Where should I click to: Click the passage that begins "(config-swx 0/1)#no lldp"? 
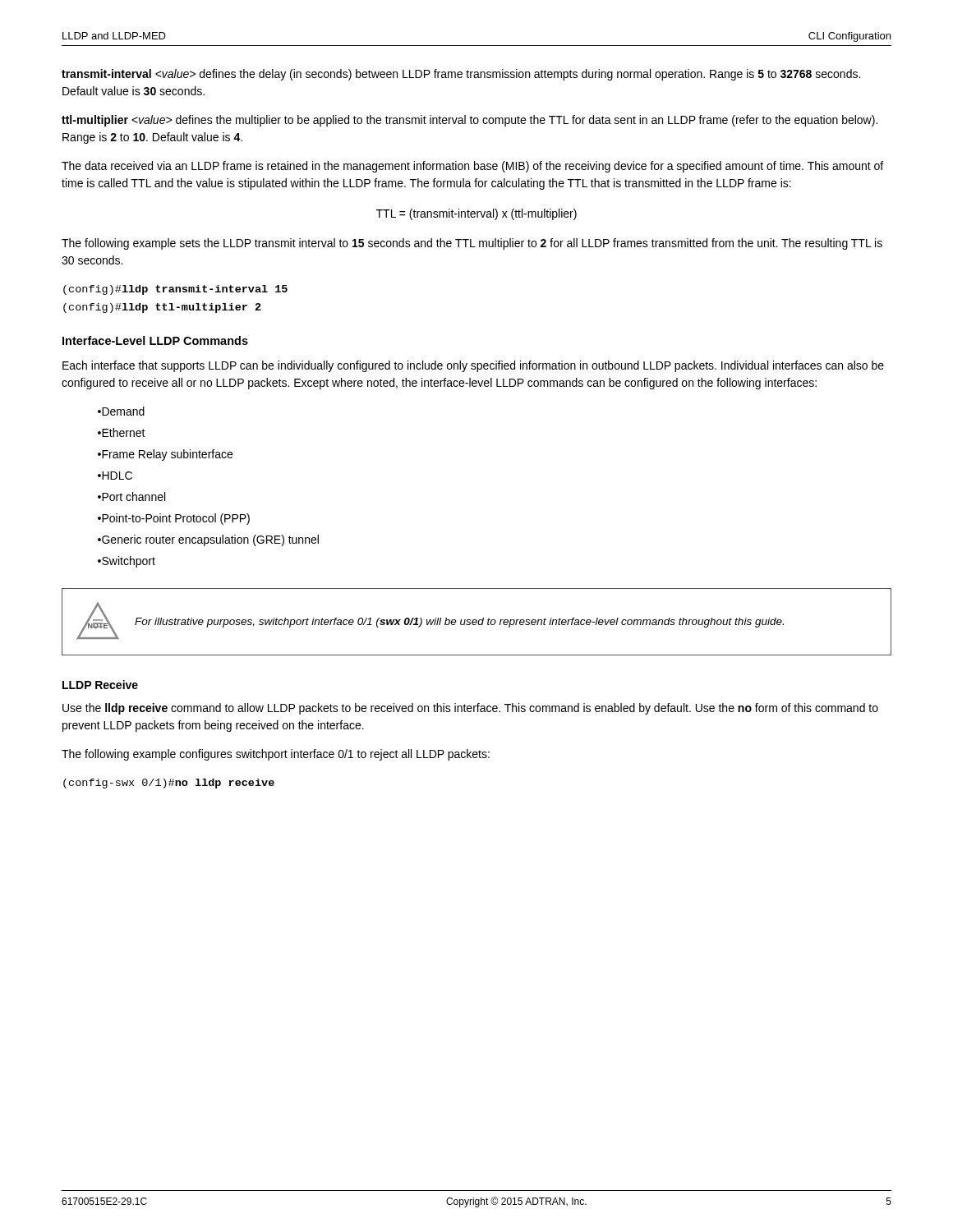[x=168, y=783]
